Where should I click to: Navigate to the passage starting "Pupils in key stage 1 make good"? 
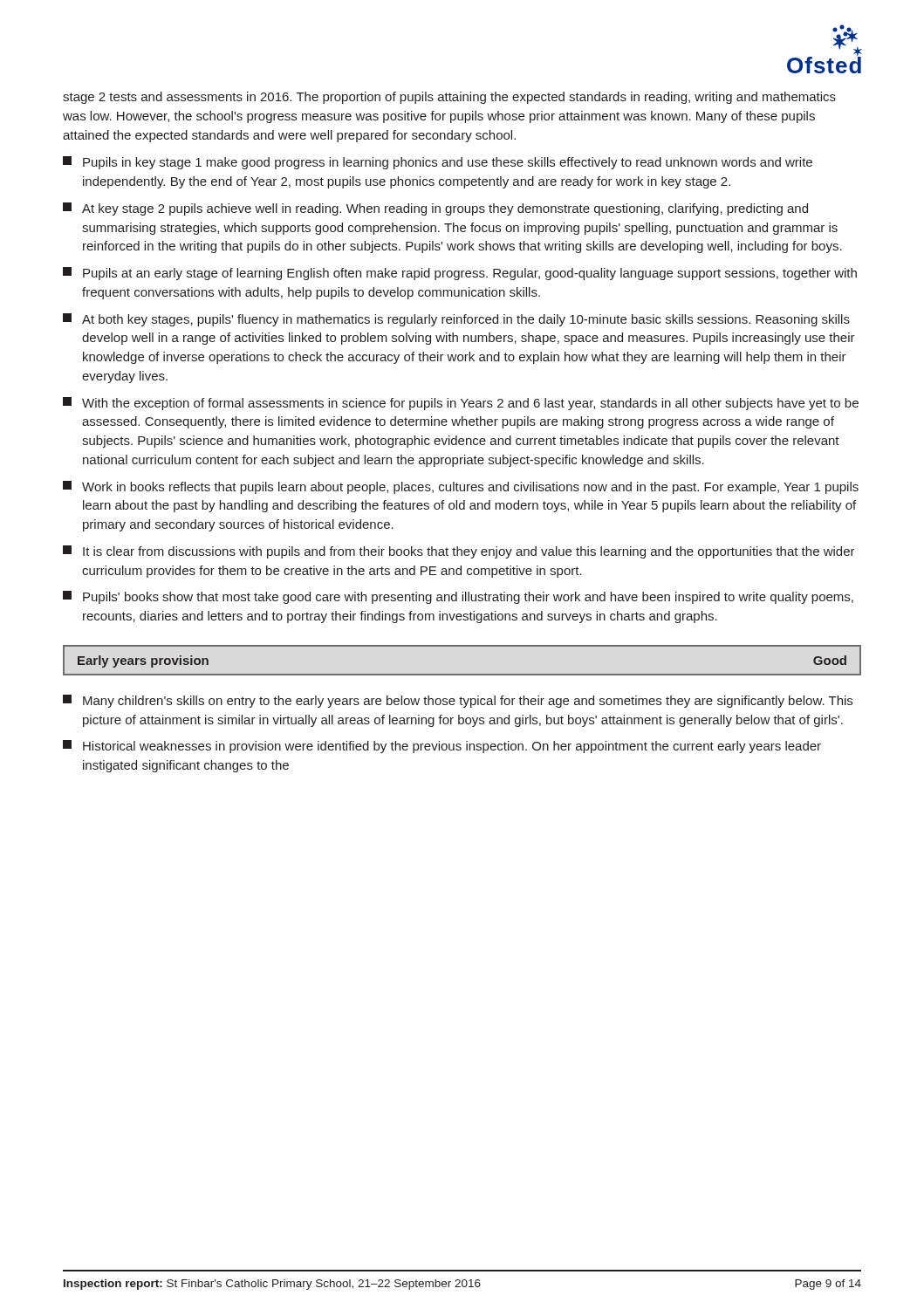point(462,172)
